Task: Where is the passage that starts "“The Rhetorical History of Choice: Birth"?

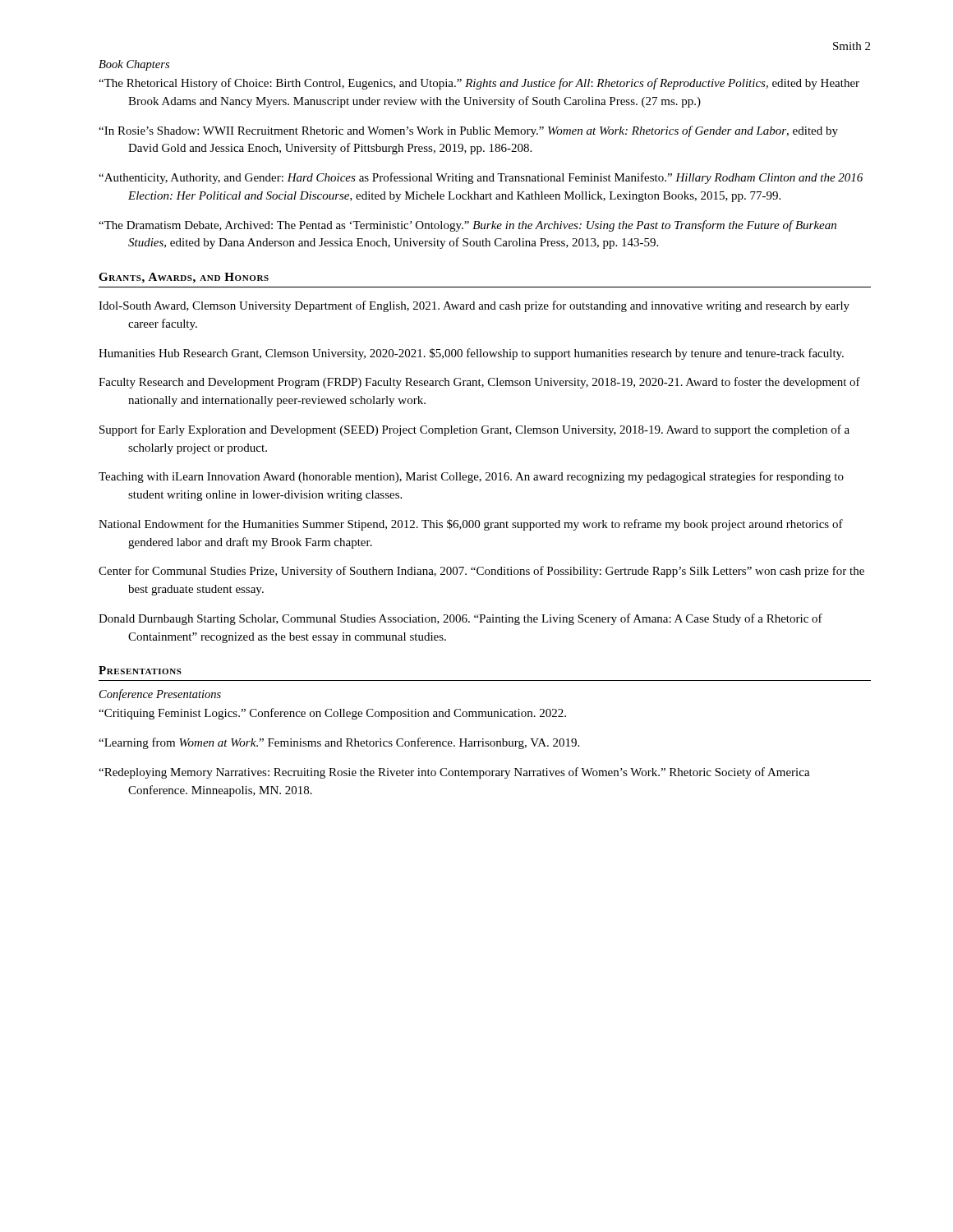Action: 479,92
